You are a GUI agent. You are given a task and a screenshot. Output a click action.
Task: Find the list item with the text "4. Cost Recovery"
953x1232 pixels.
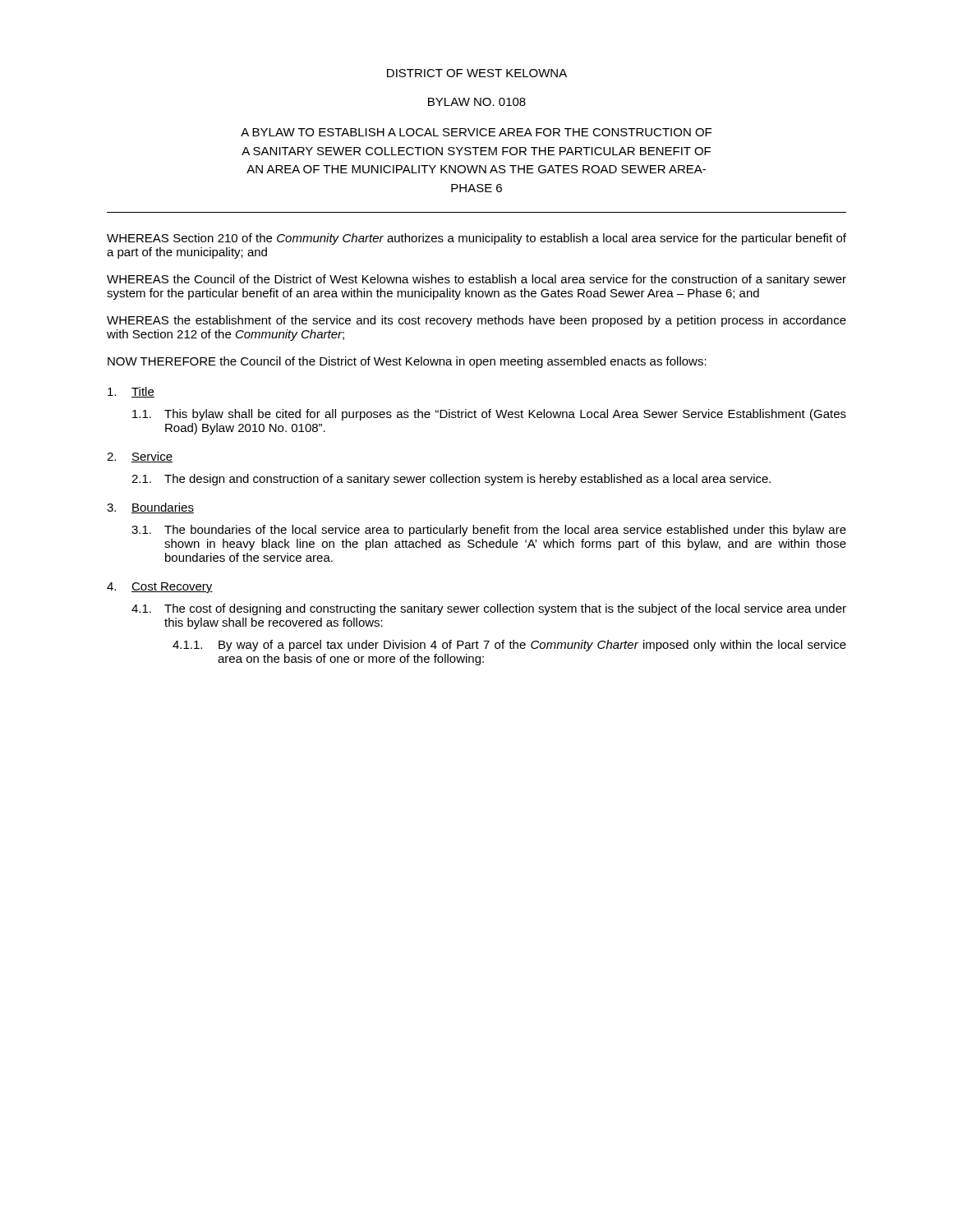point(160,586)
